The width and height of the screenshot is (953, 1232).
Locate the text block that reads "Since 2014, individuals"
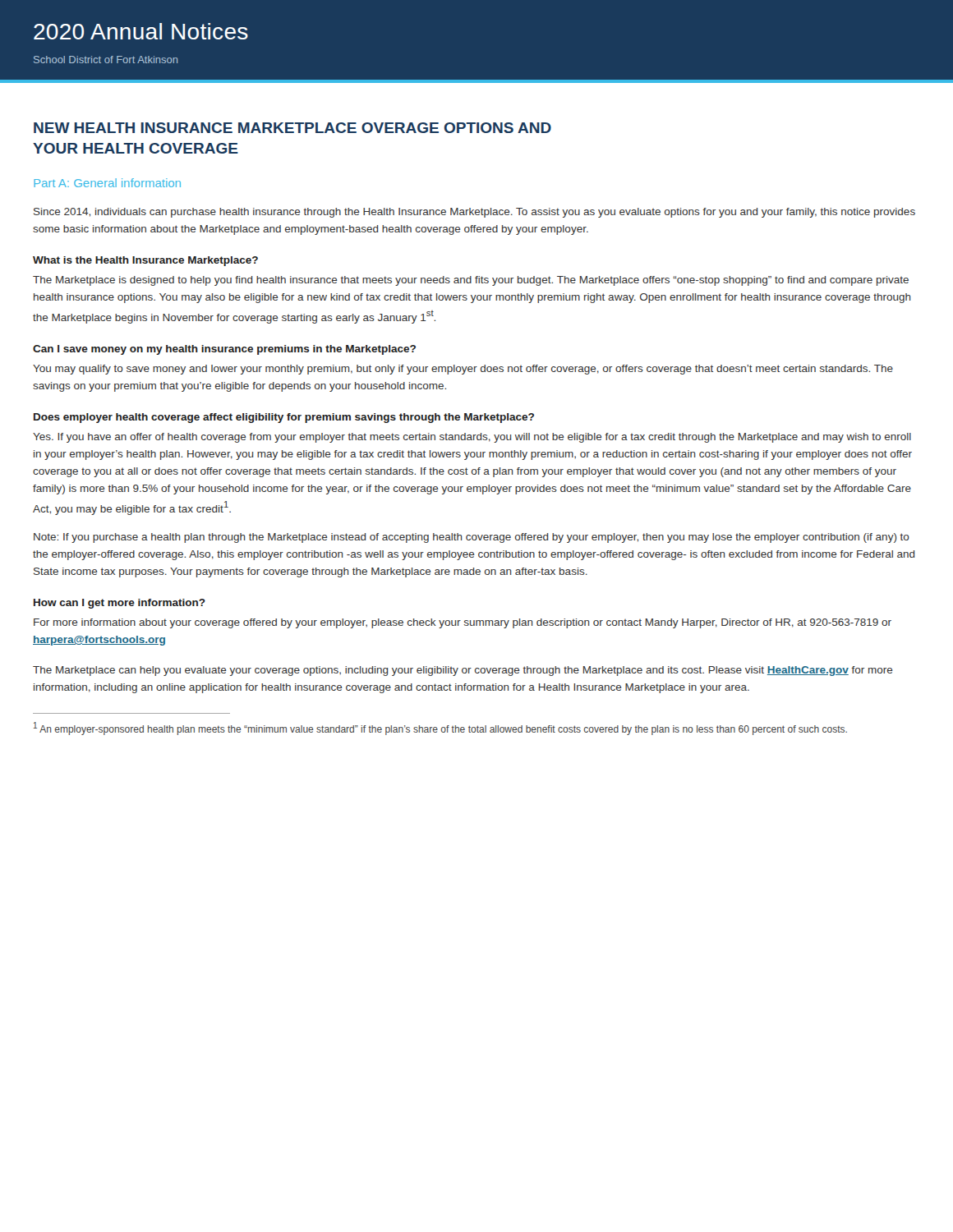[x=474, y=220]
